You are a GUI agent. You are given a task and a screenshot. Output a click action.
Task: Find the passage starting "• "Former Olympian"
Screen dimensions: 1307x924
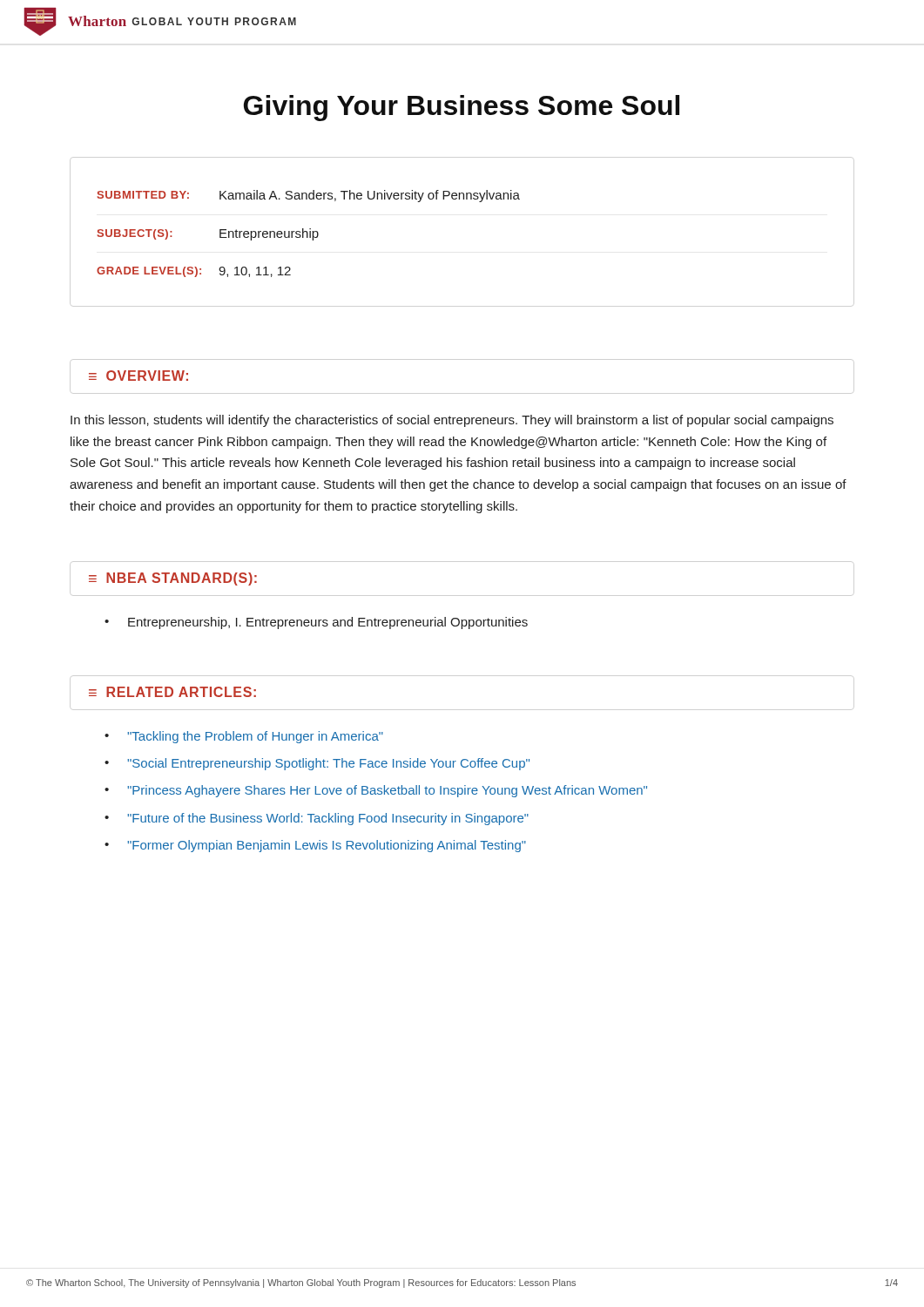315,845
